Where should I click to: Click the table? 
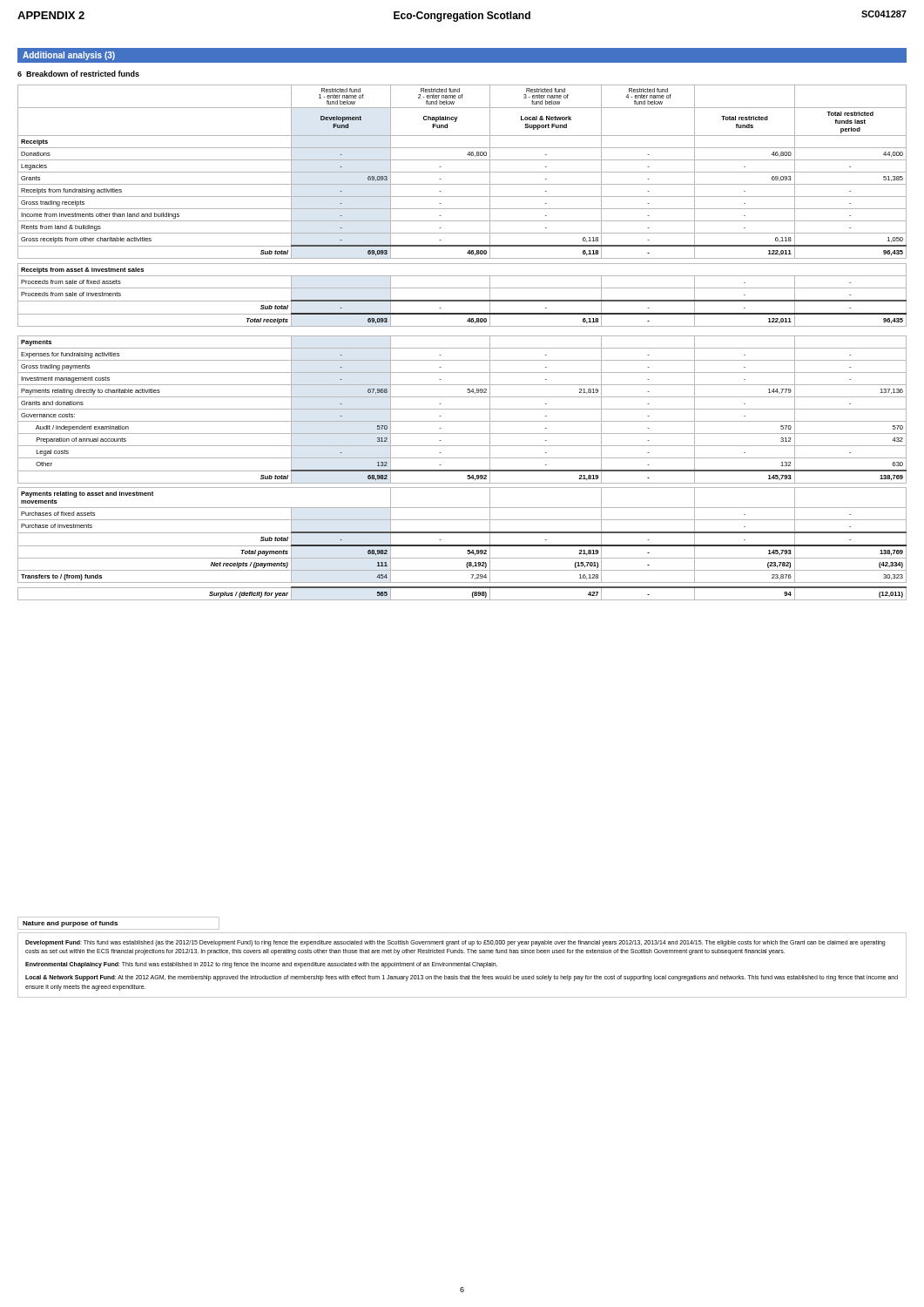click(x=462, y=344)
